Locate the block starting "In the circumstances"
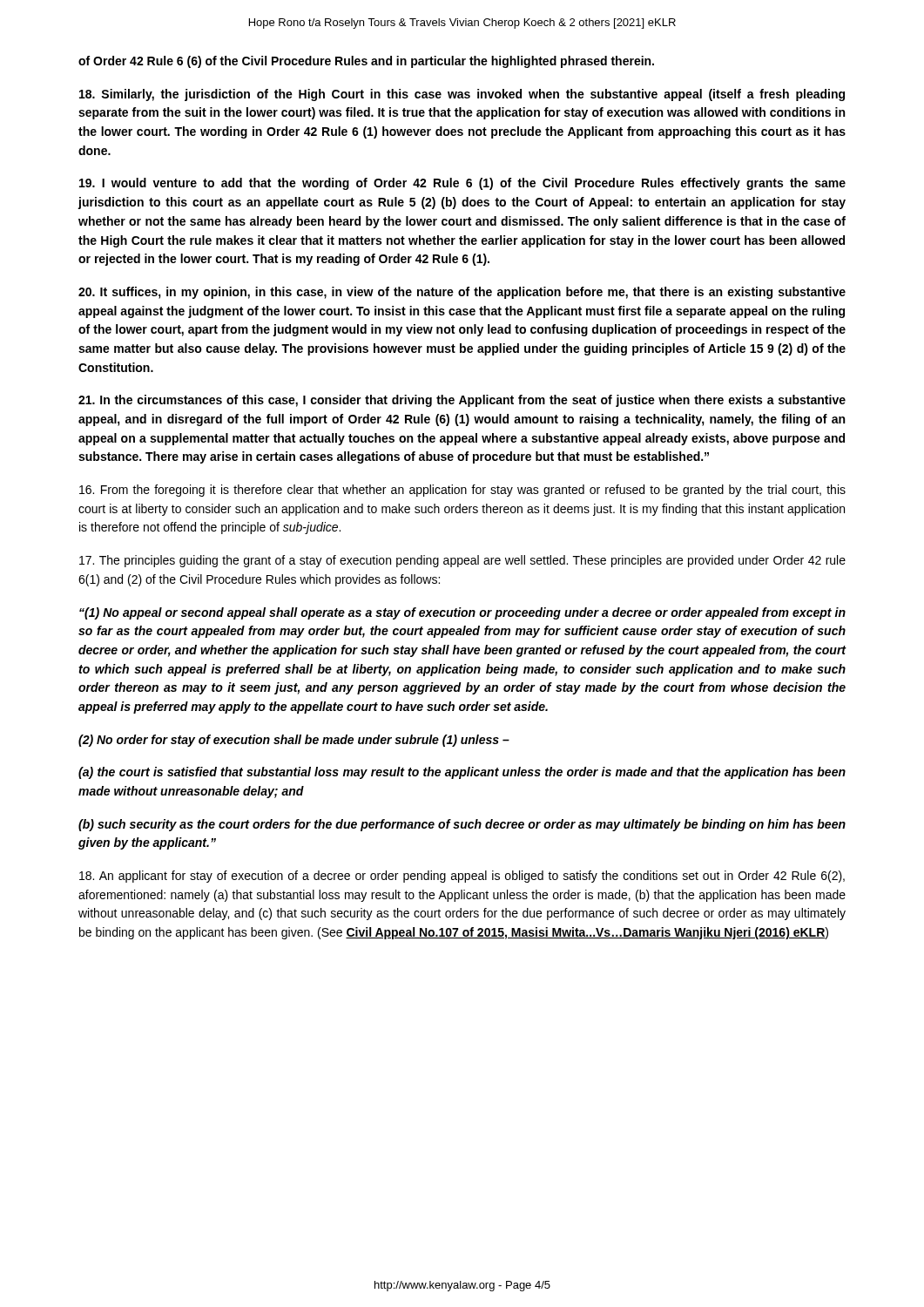Viewport: 924px width, 1307px height. click(x=462, y=429)
